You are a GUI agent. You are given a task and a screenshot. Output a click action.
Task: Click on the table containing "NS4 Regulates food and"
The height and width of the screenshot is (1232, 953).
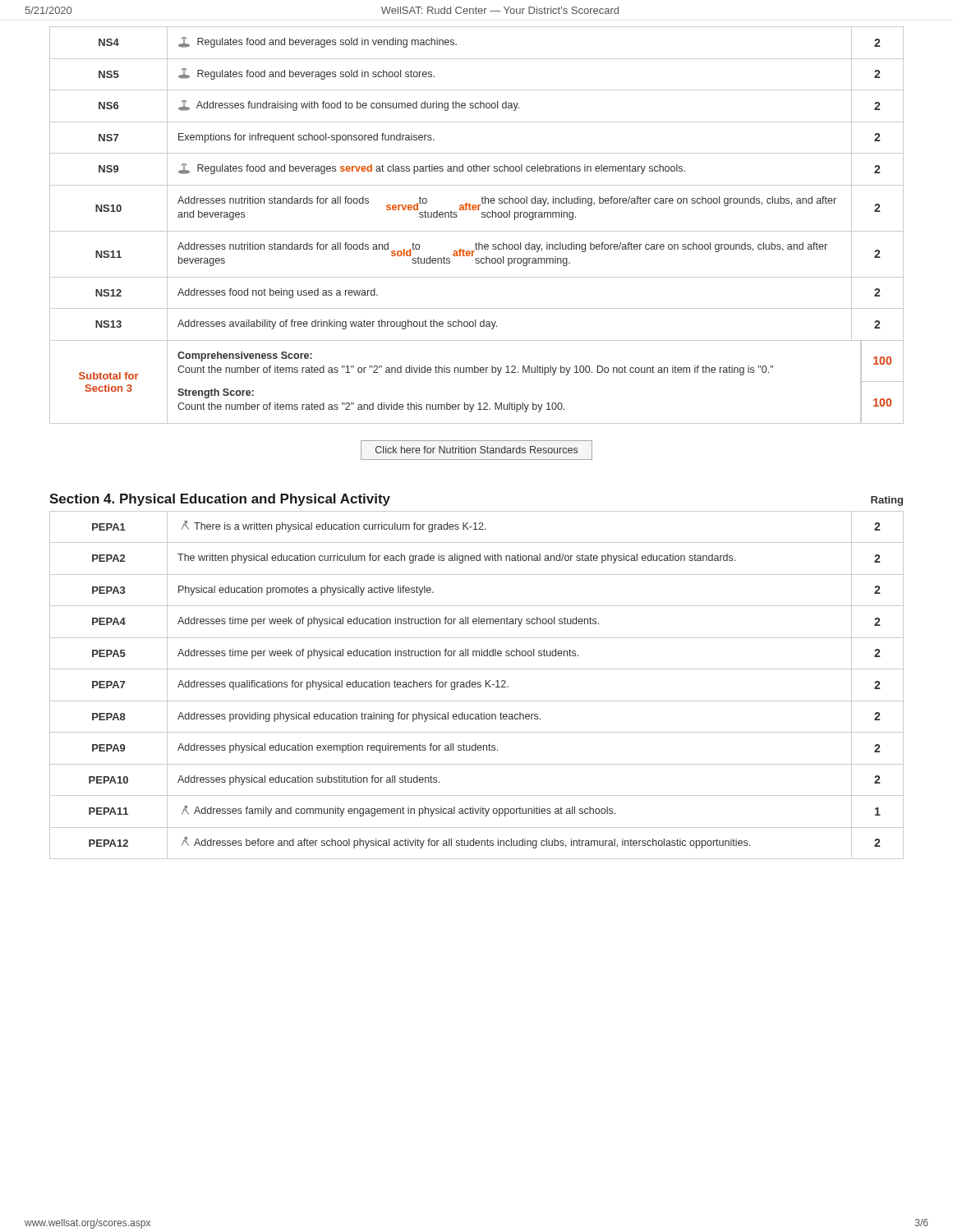(476, 225)
